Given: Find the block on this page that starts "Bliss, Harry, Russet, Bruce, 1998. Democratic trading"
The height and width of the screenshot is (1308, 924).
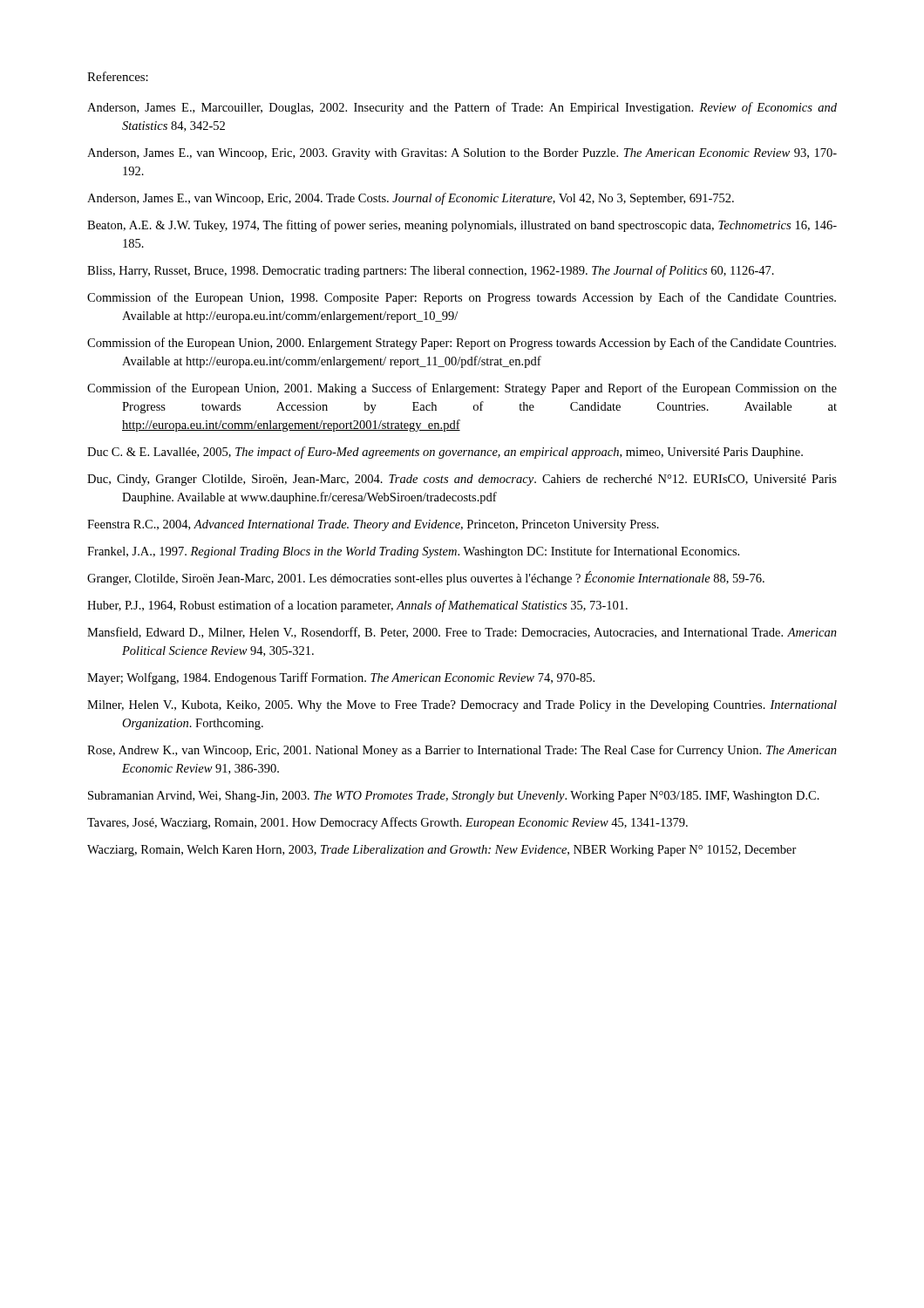Looking at the screenshot, I should (431, 270).
